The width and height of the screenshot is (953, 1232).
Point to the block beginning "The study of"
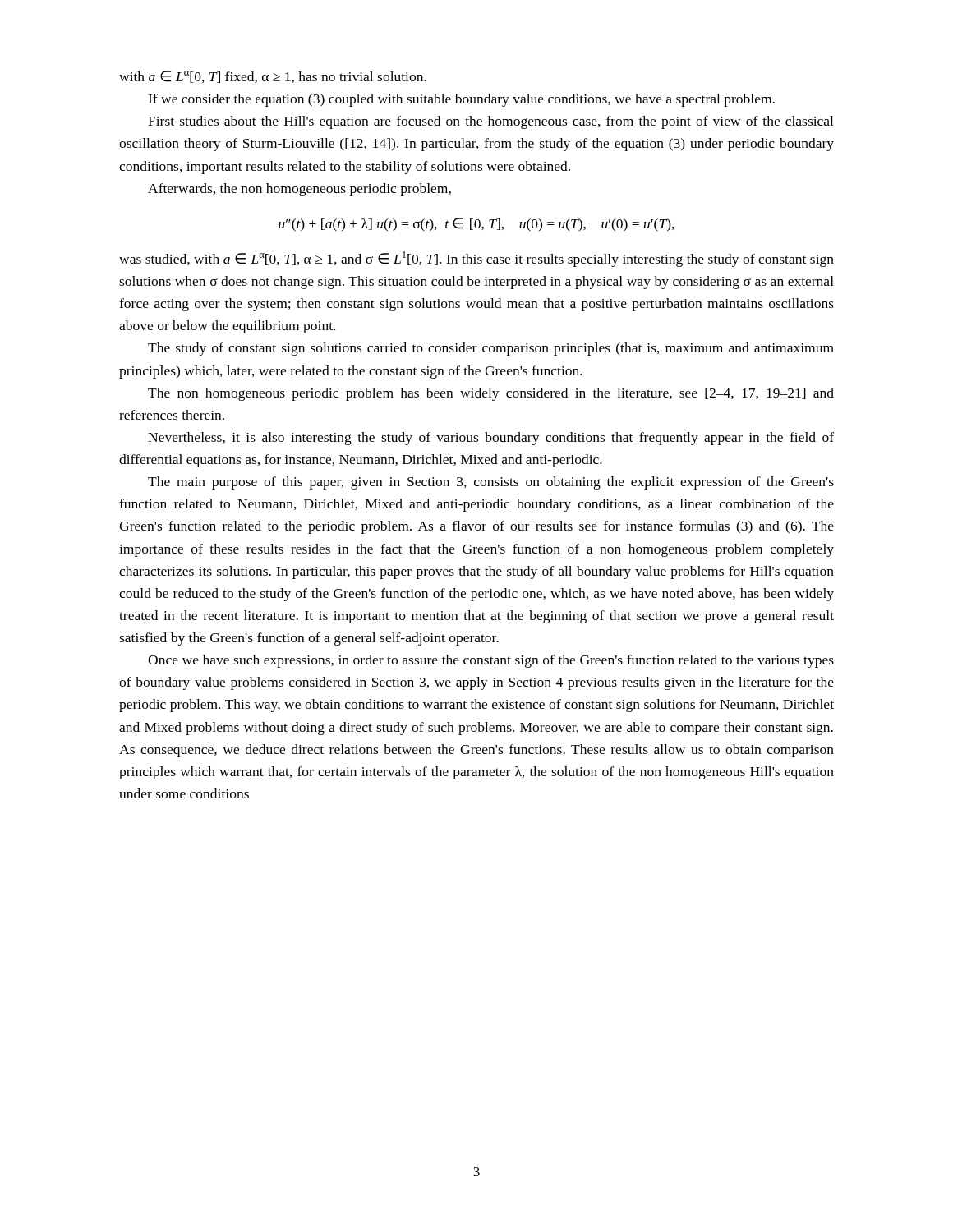(x=476, y=359)
